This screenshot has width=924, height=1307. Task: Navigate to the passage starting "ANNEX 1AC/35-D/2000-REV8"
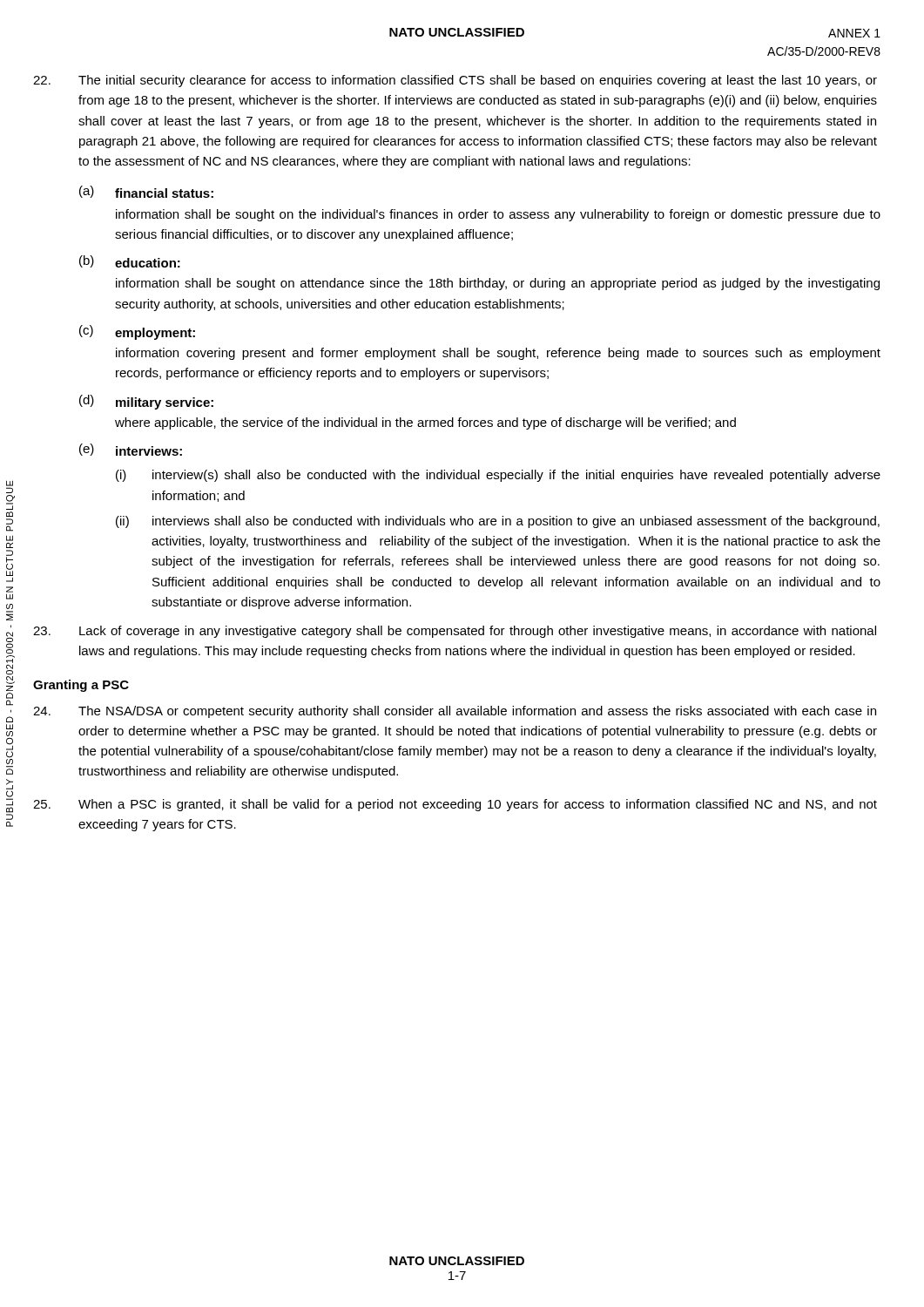tap(824, 42)
